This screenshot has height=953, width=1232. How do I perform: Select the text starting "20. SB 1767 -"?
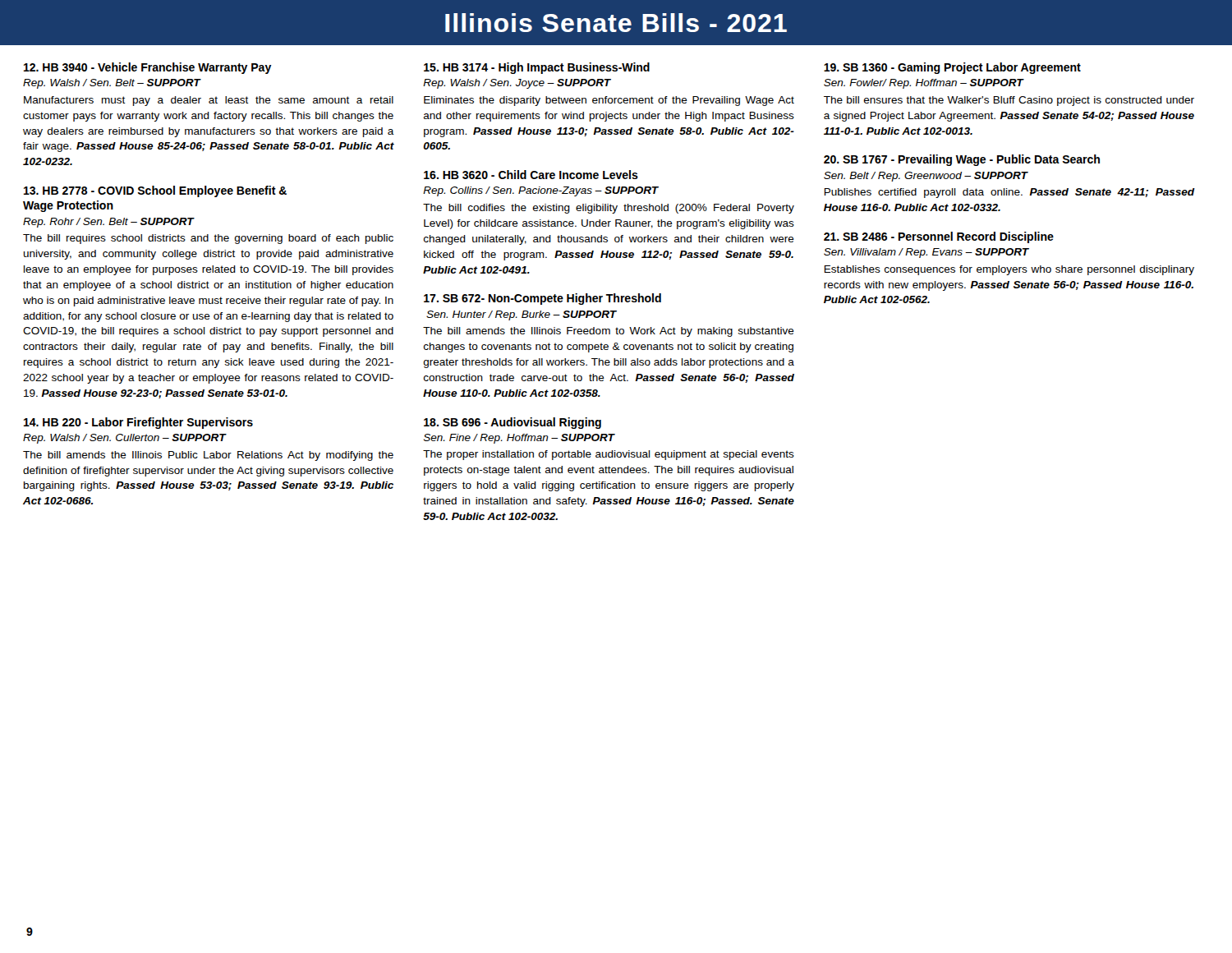pyautogui.click(x=1009, y=184)
